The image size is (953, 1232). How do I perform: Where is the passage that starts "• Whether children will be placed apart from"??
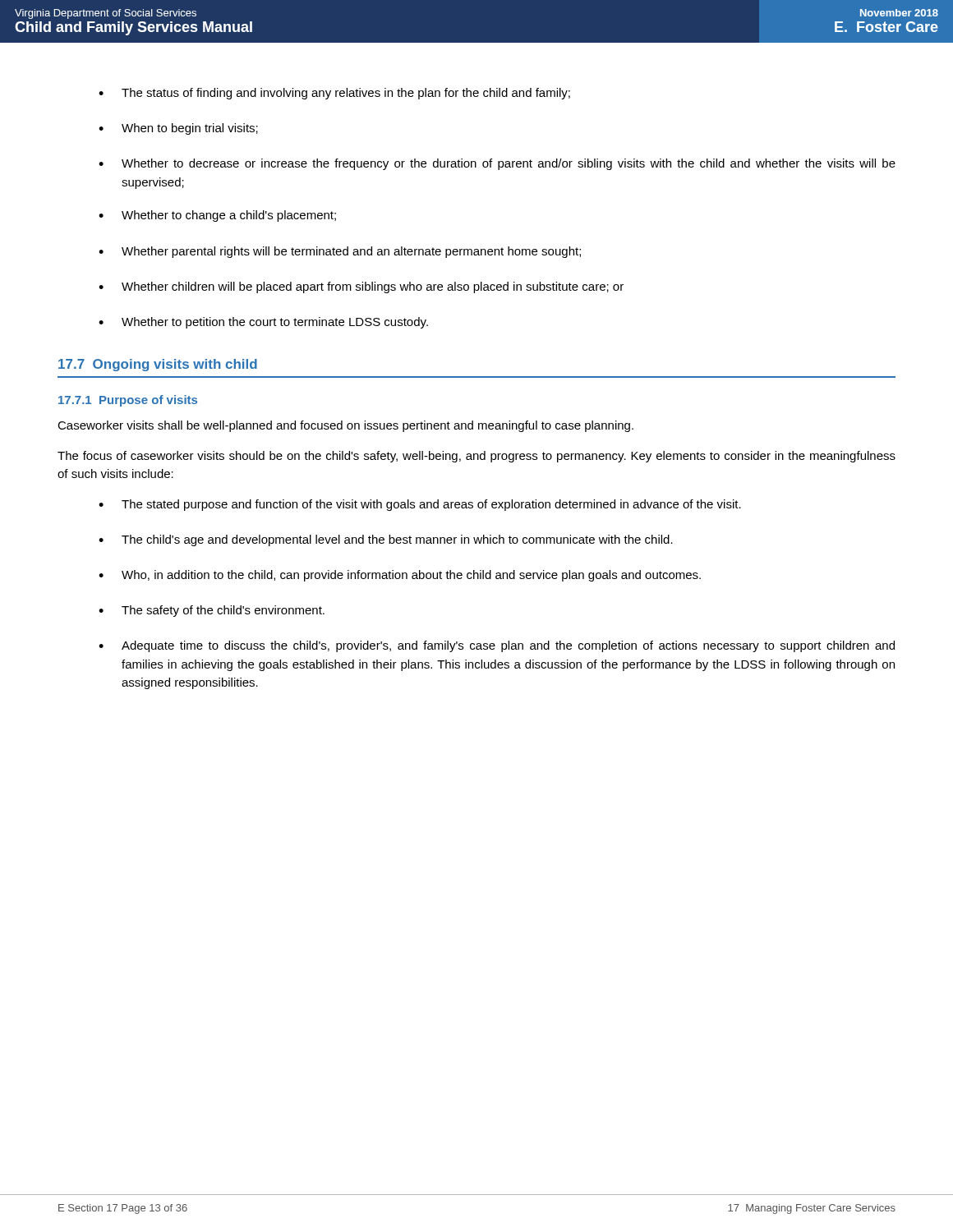click(497, 288)
